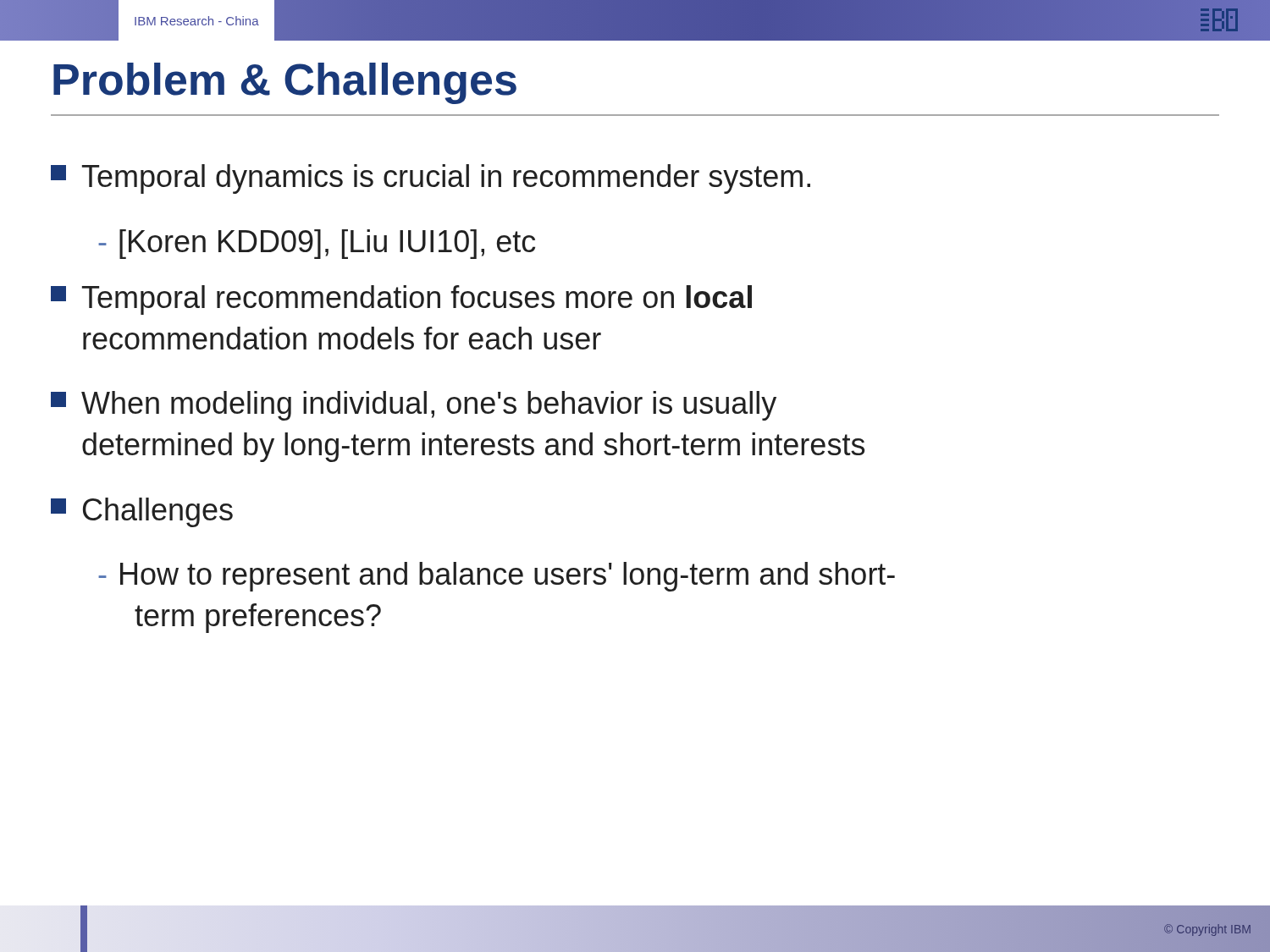Point to the text starting "Temporal recommendation focuses more on"
The height and width of the screenshot is (952, 1270).
(x=402, y=319)
